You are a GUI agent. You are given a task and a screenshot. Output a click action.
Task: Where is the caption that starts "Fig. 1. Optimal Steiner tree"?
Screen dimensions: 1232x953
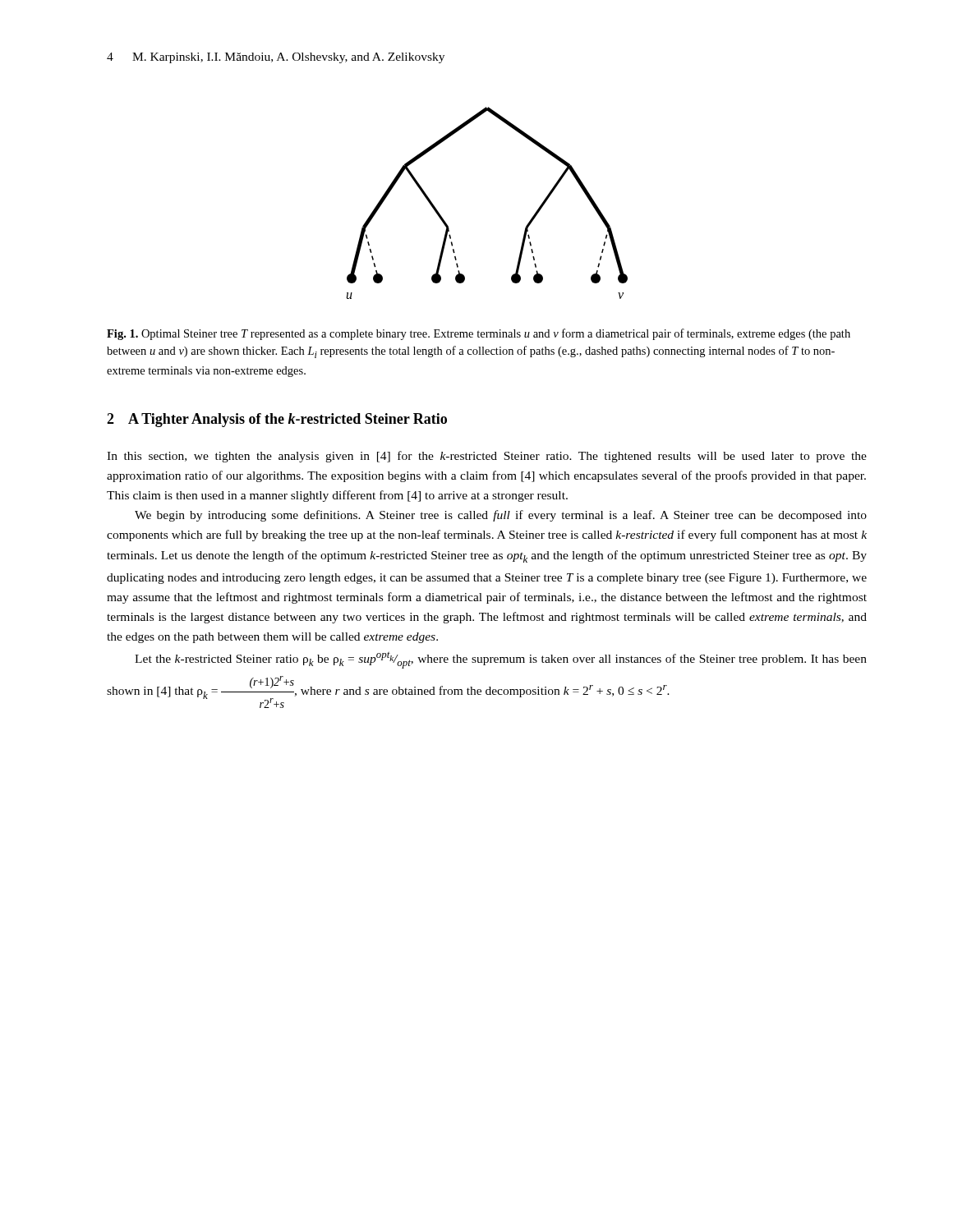479,352
